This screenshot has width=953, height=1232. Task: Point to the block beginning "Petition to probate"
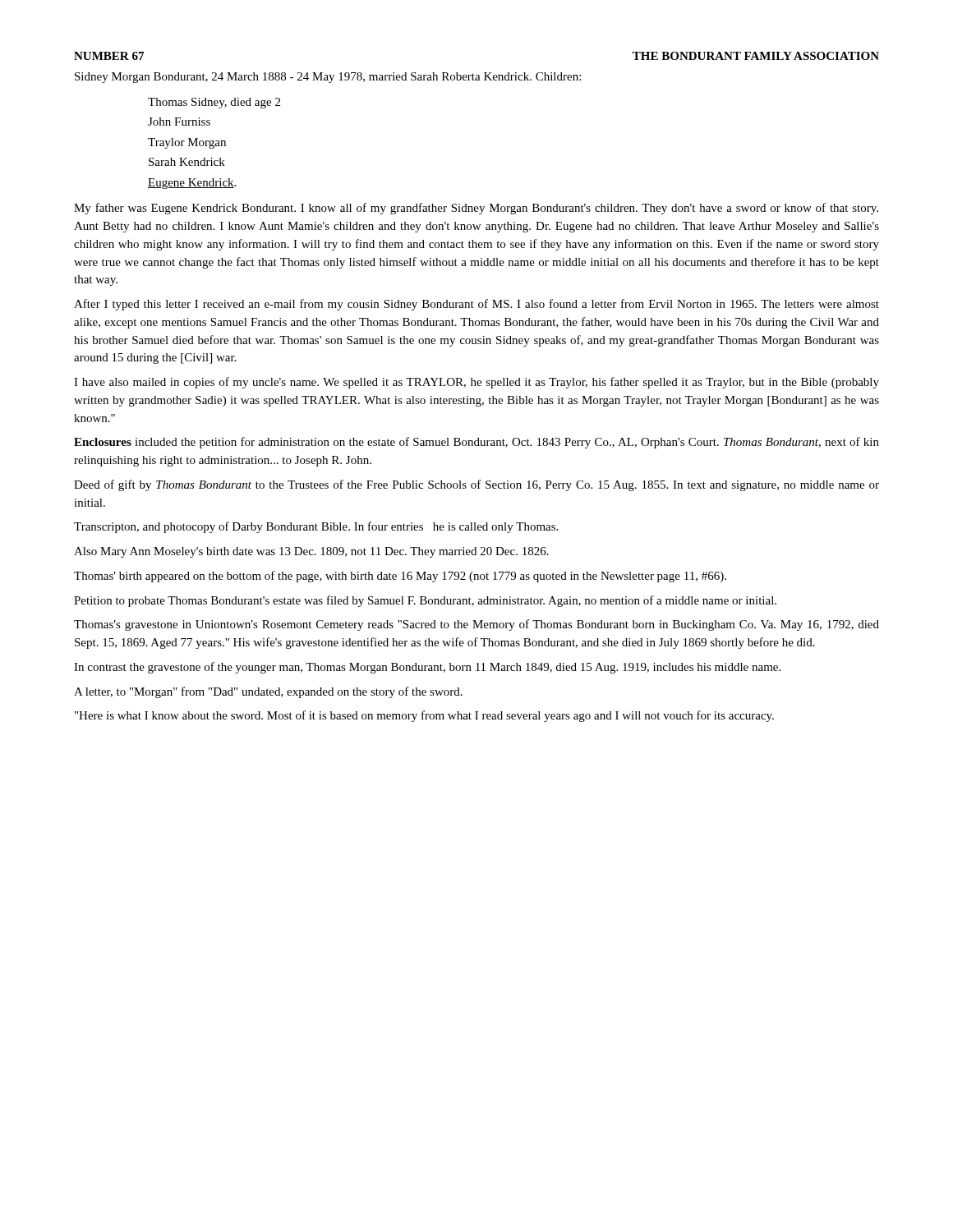tap(426, 600)
